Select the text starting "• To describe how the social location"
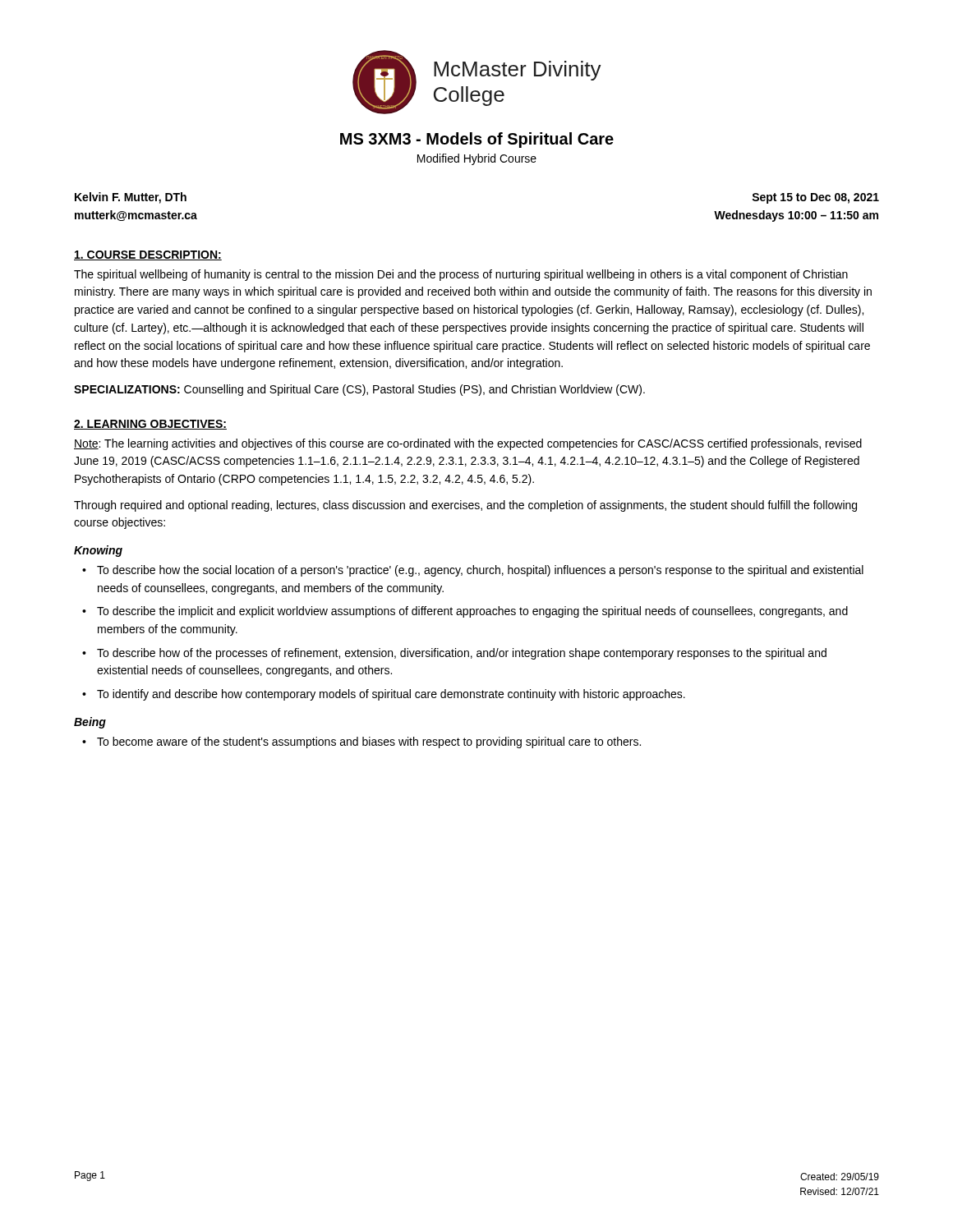Image resolution: width=953 pixels, height=1232 pixels. (481, 580)
